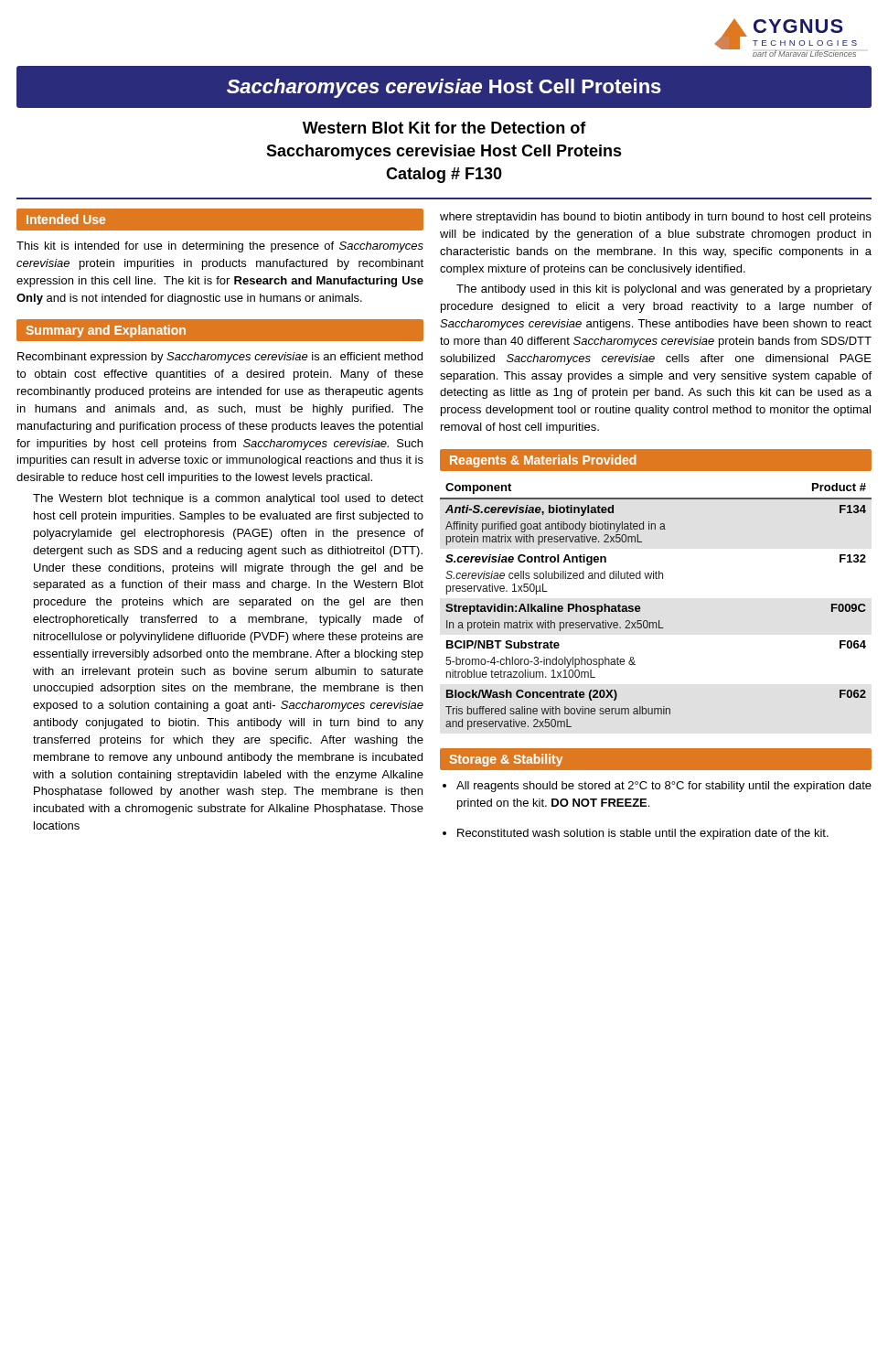Find "Storage & Stability" on this page
The height and width of the screenshot is (1372, 888).
(x=506, y=759)
